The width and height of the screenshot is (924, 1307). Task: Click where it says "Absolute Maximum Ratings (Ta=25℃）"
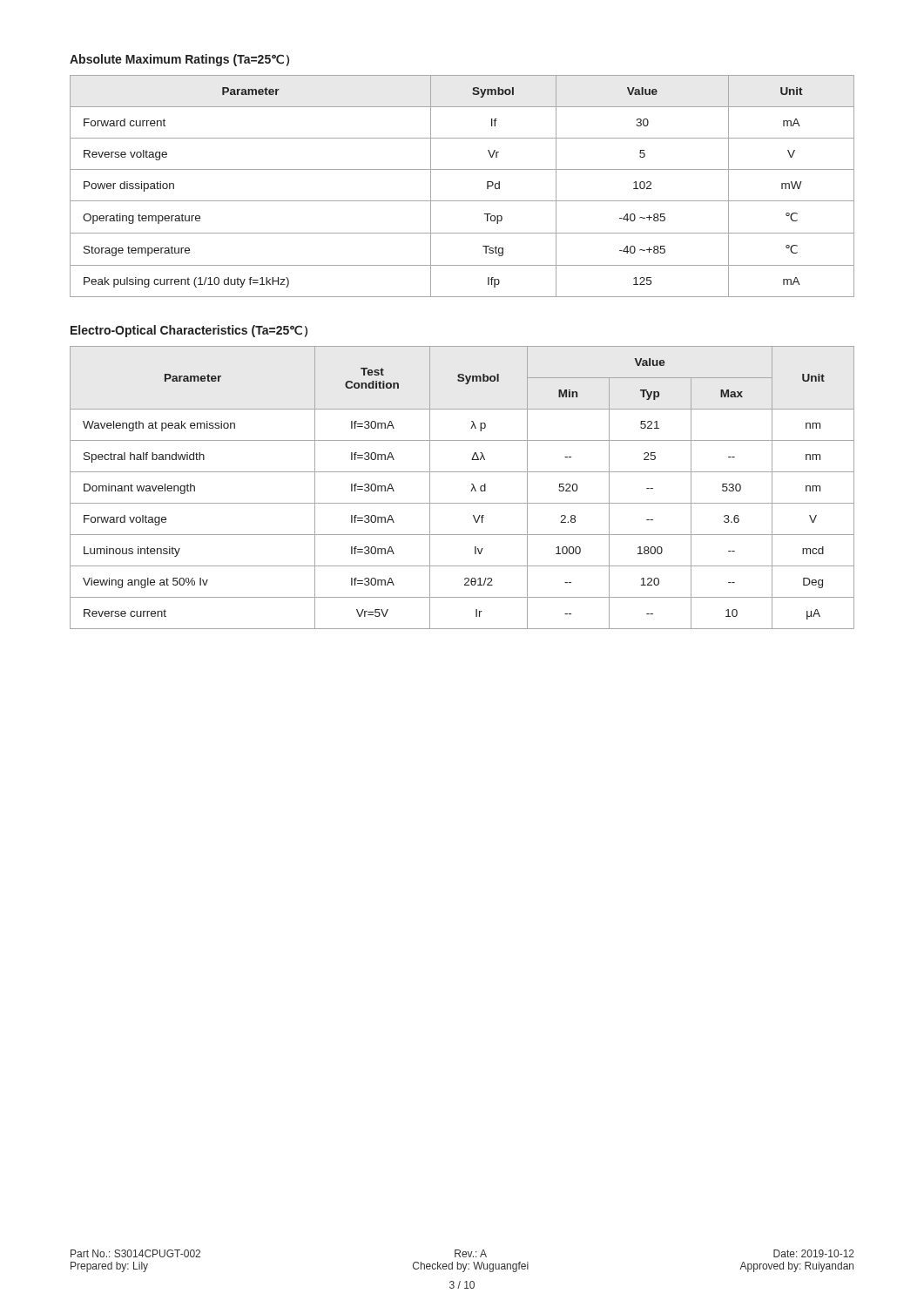(x=183, y=59)
